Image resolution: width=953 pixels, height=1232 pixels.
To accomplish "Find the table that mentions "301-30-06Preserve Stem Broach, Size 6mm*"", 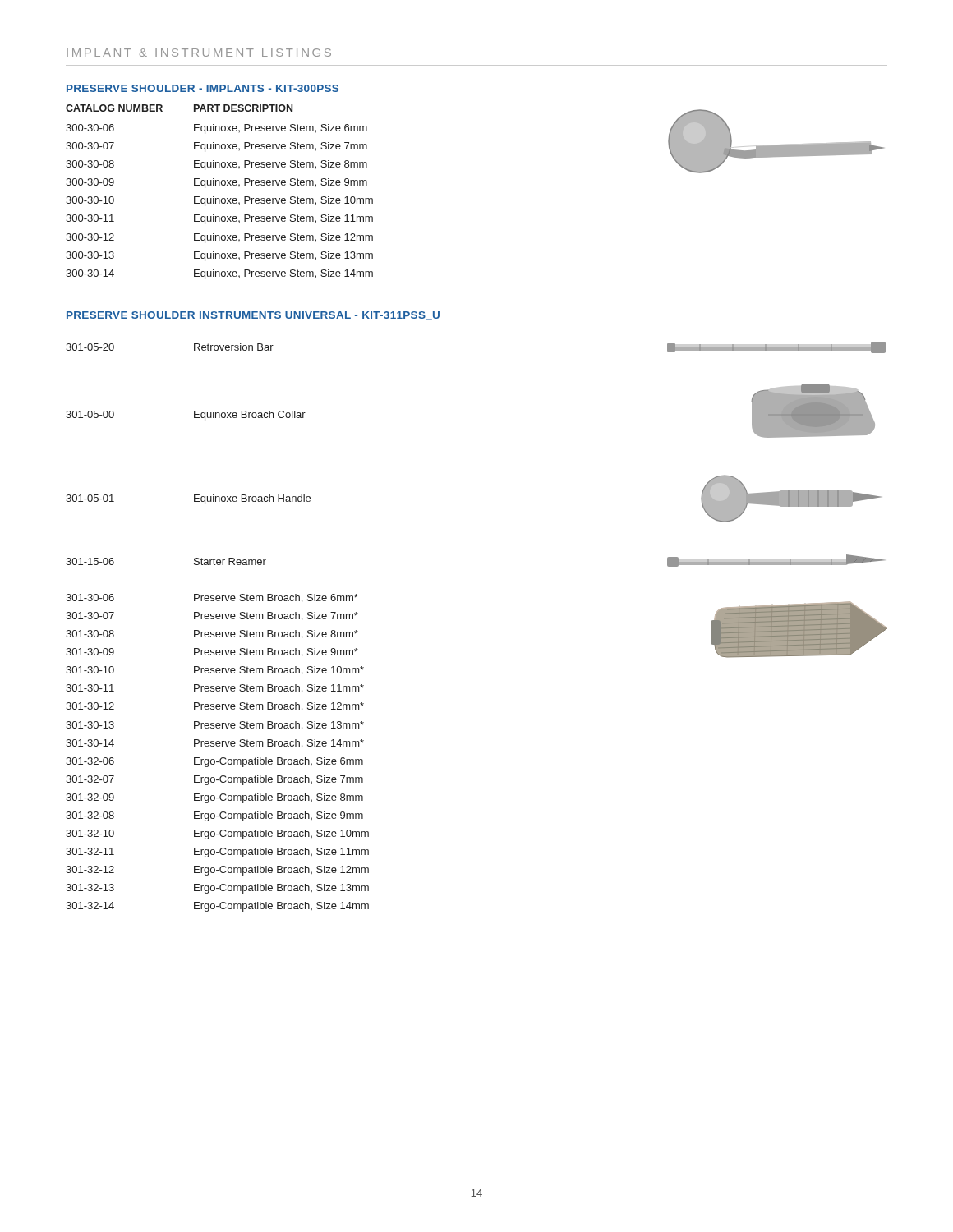I will [x=357, y=752].
